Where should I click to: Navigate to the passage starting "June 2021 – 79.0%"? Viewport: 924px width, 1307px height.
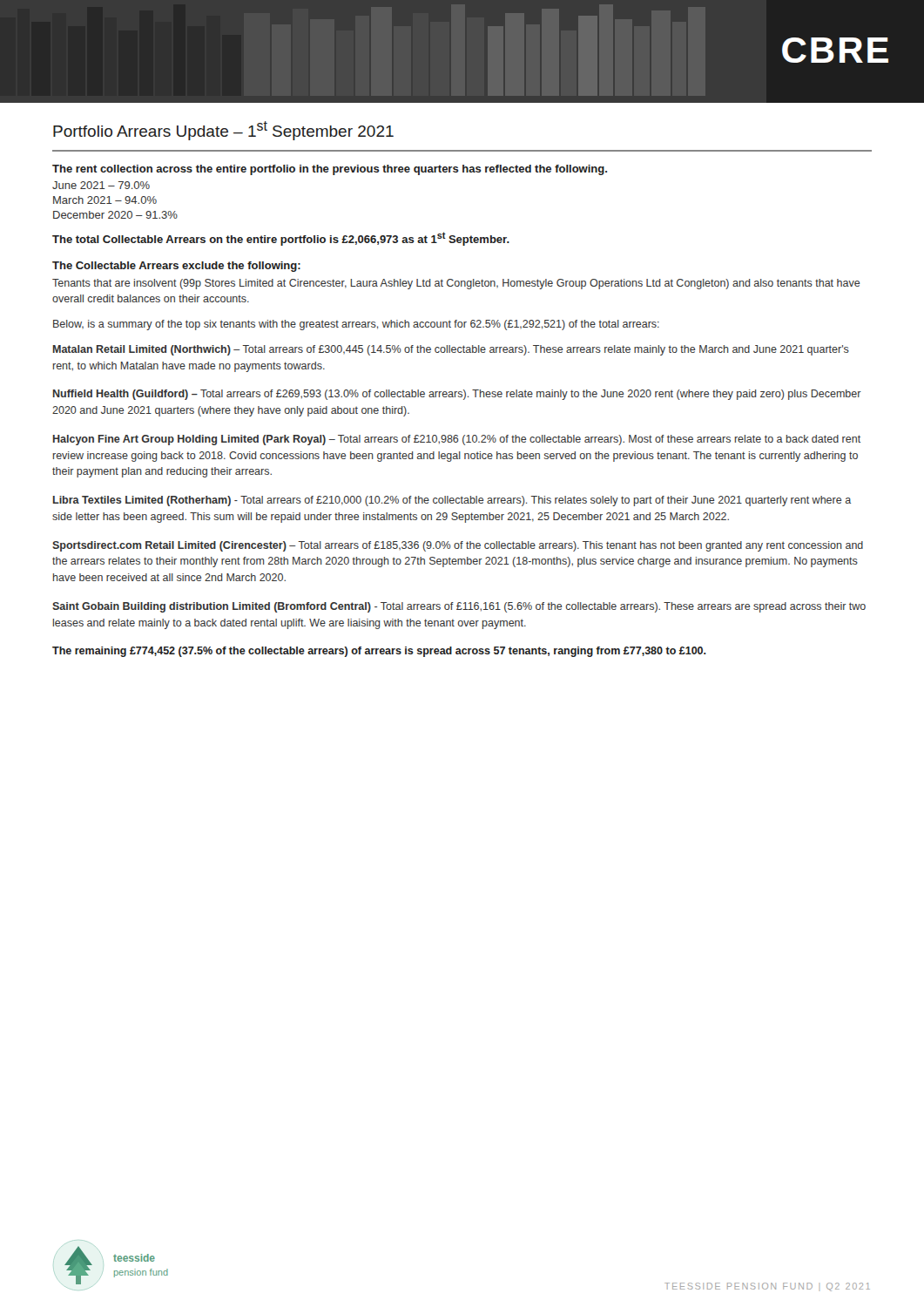click(x=101, y=185)
